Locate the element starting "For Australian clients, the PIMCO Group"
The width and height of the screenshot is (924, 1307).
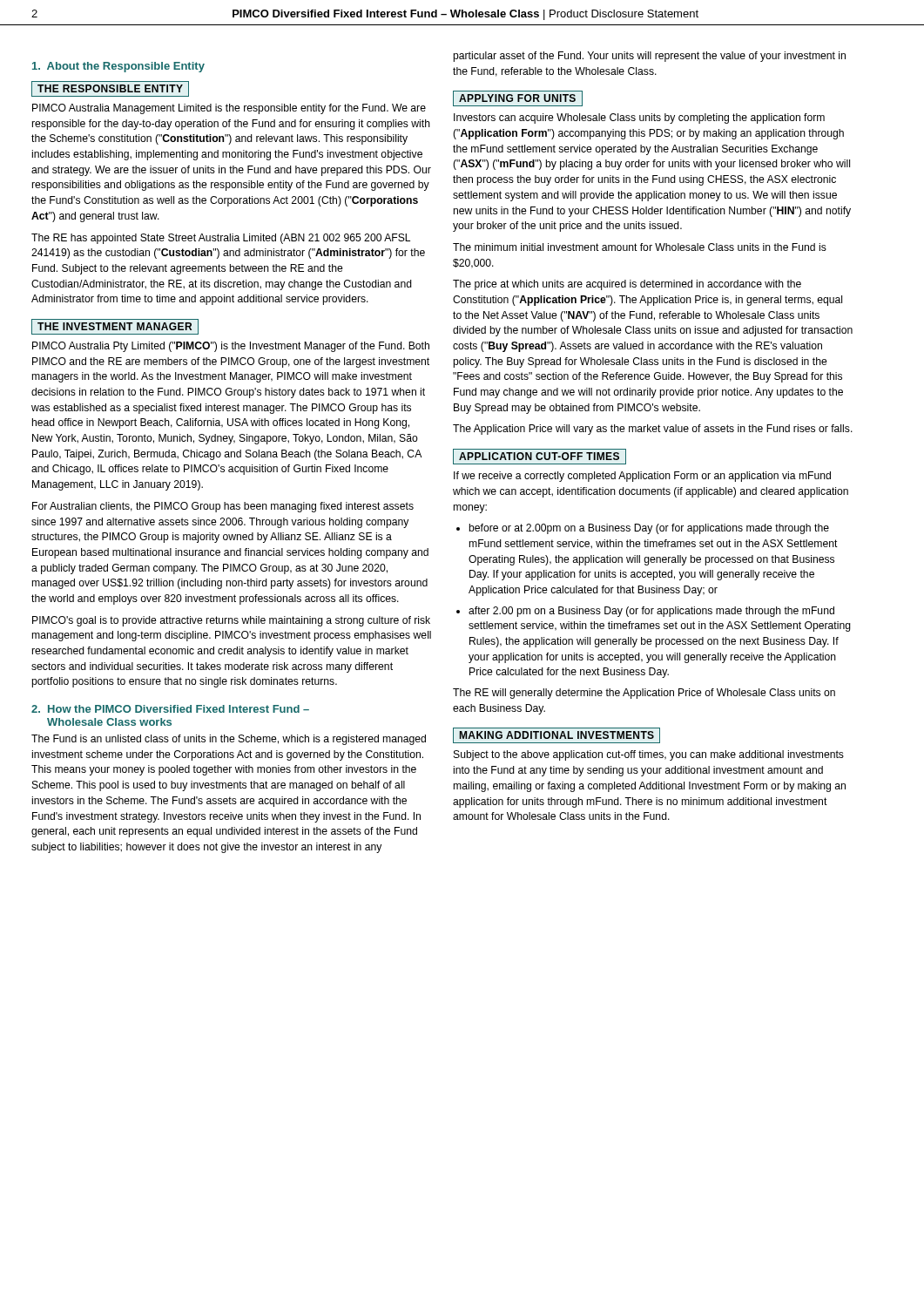230,552
